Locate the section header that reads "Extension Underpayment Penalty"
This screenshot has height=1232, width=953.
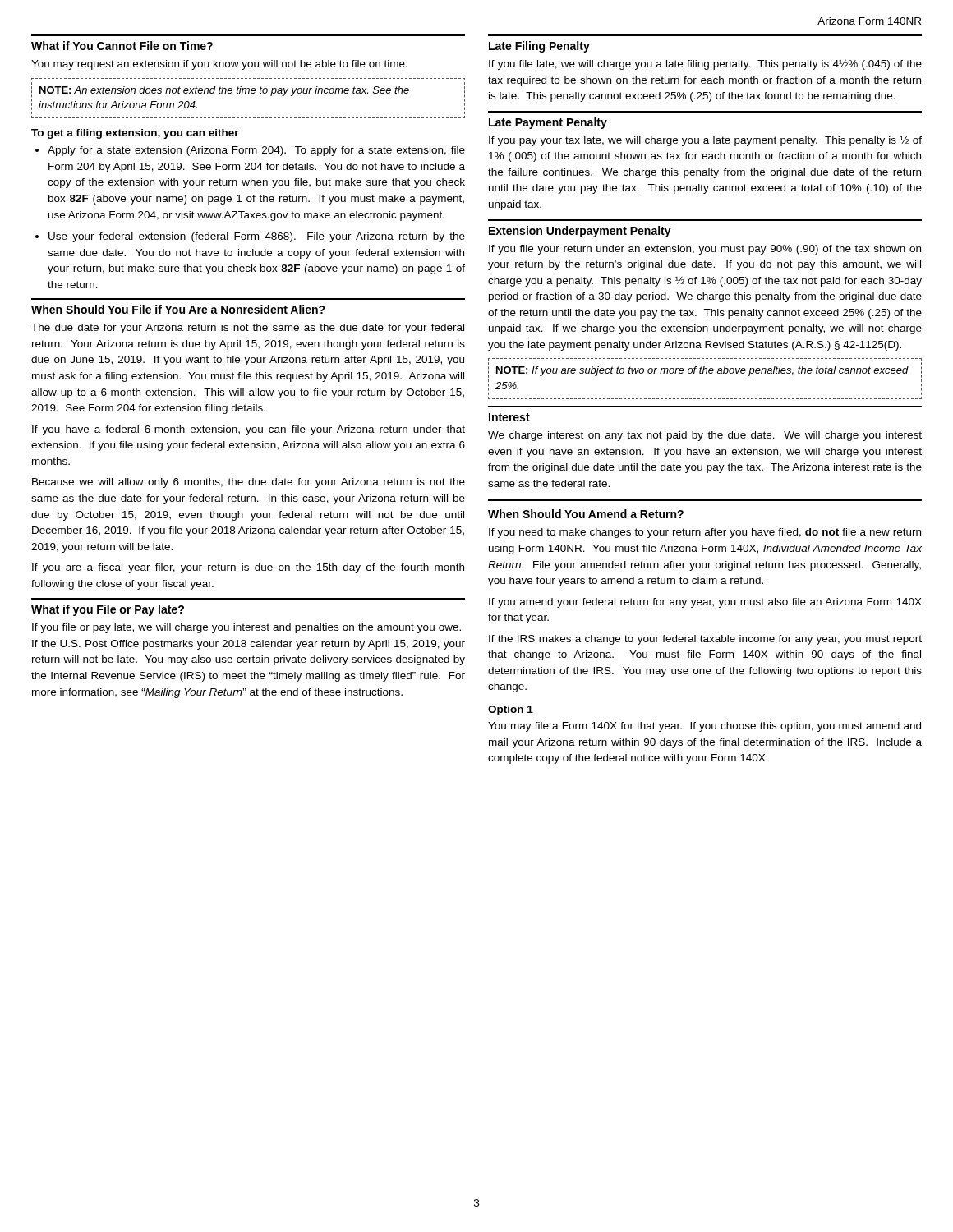coord(579,230)
